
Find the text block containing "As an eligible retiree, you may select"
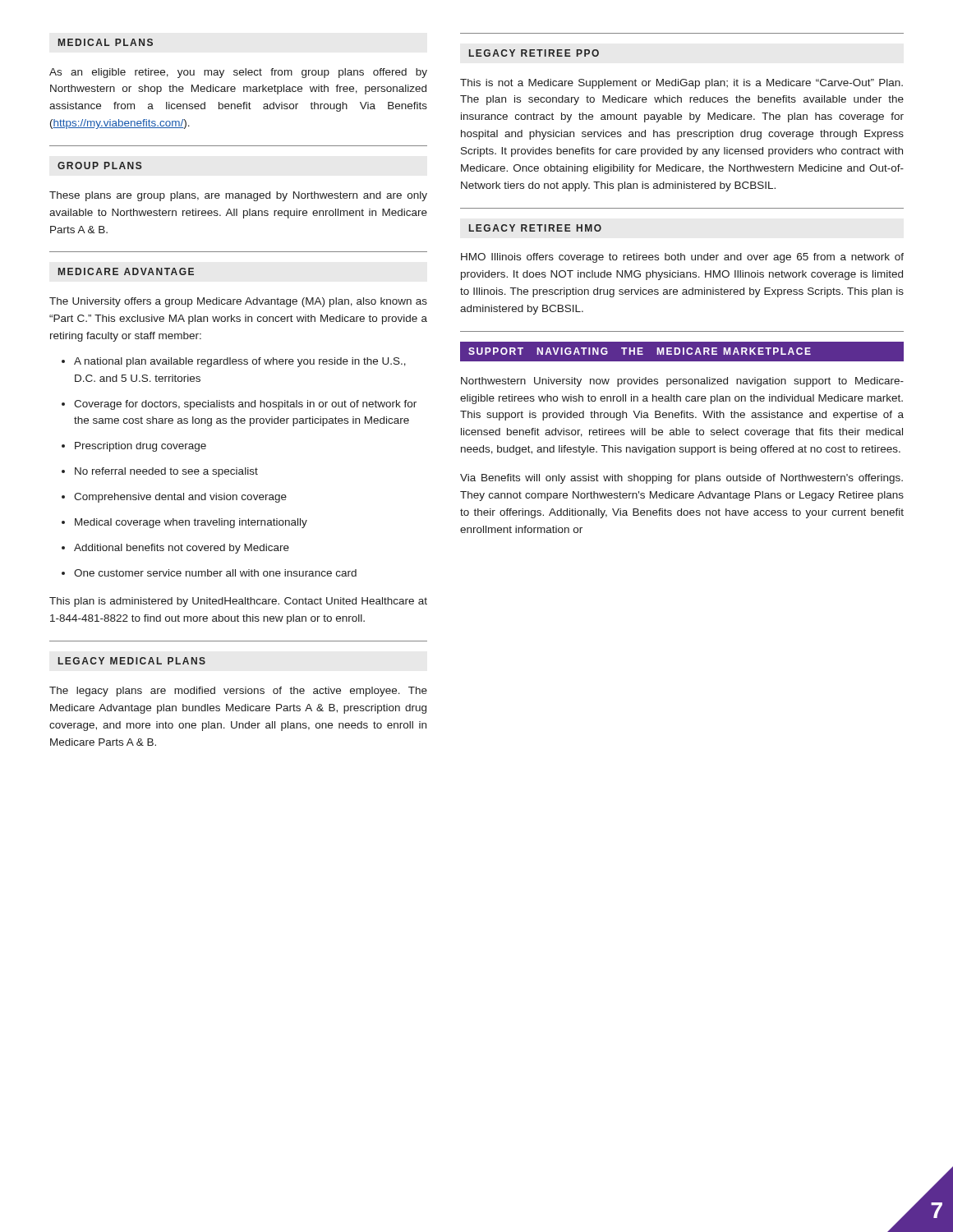click(238, 98)
